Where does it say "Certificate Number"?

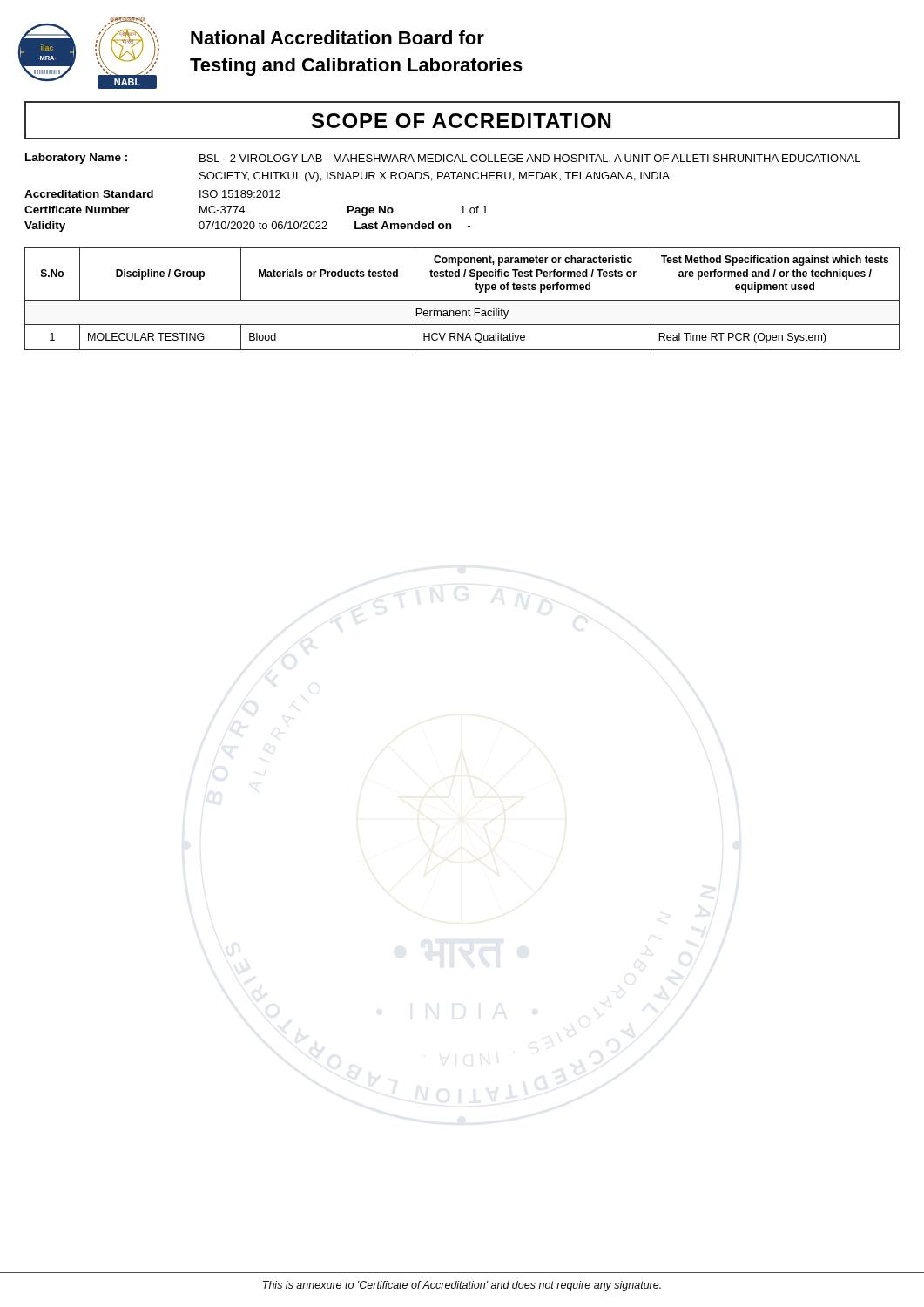pyautogui.click(x=77, y=210)
